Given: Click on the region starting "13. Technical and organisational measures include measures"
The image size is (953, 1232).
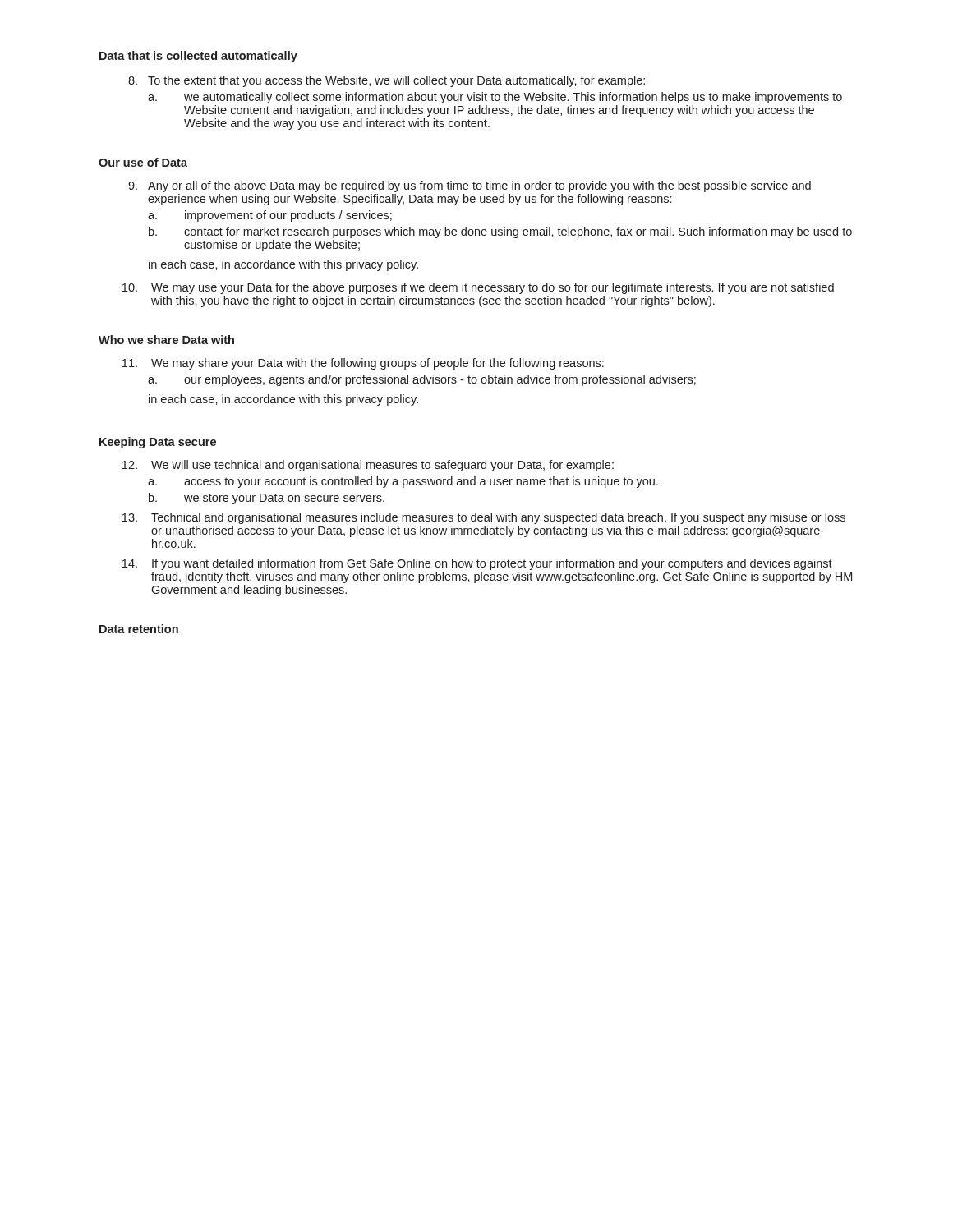Looking at the screenshot, I should 476,530.
